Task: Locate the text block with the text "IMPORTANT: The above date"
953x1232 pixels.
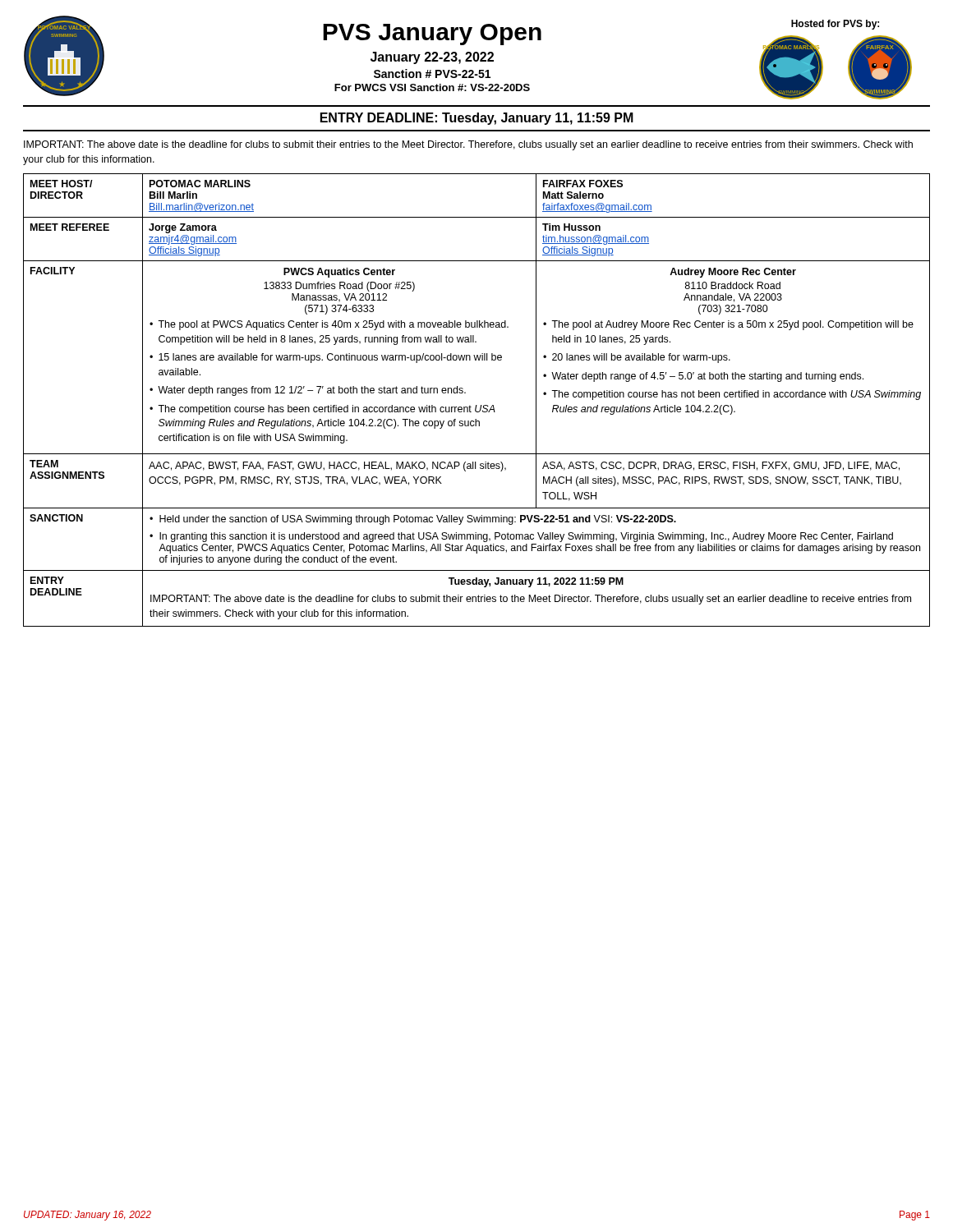Action: pos(468,152)
